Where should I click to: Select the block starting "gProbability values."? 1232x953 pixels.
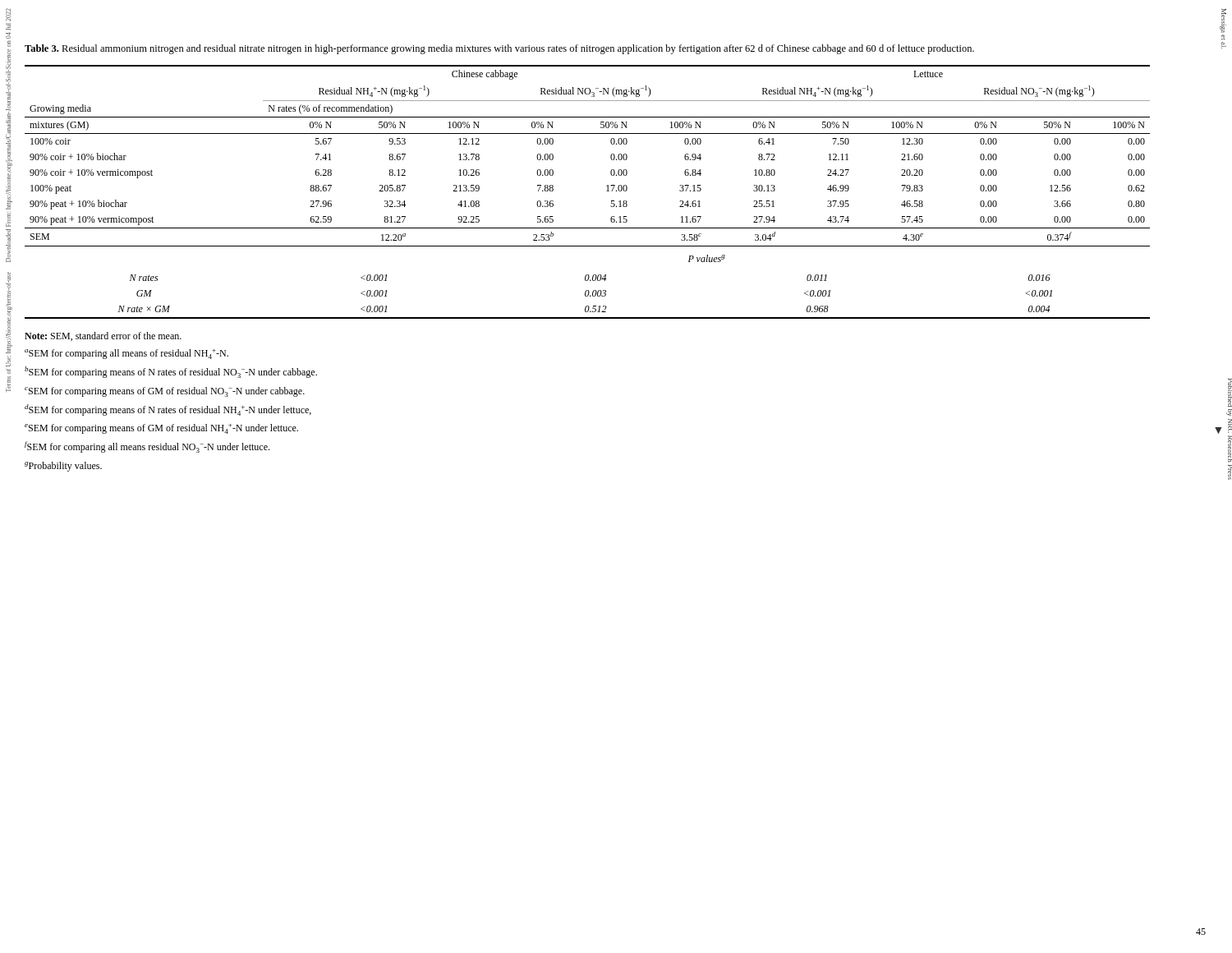63,465
